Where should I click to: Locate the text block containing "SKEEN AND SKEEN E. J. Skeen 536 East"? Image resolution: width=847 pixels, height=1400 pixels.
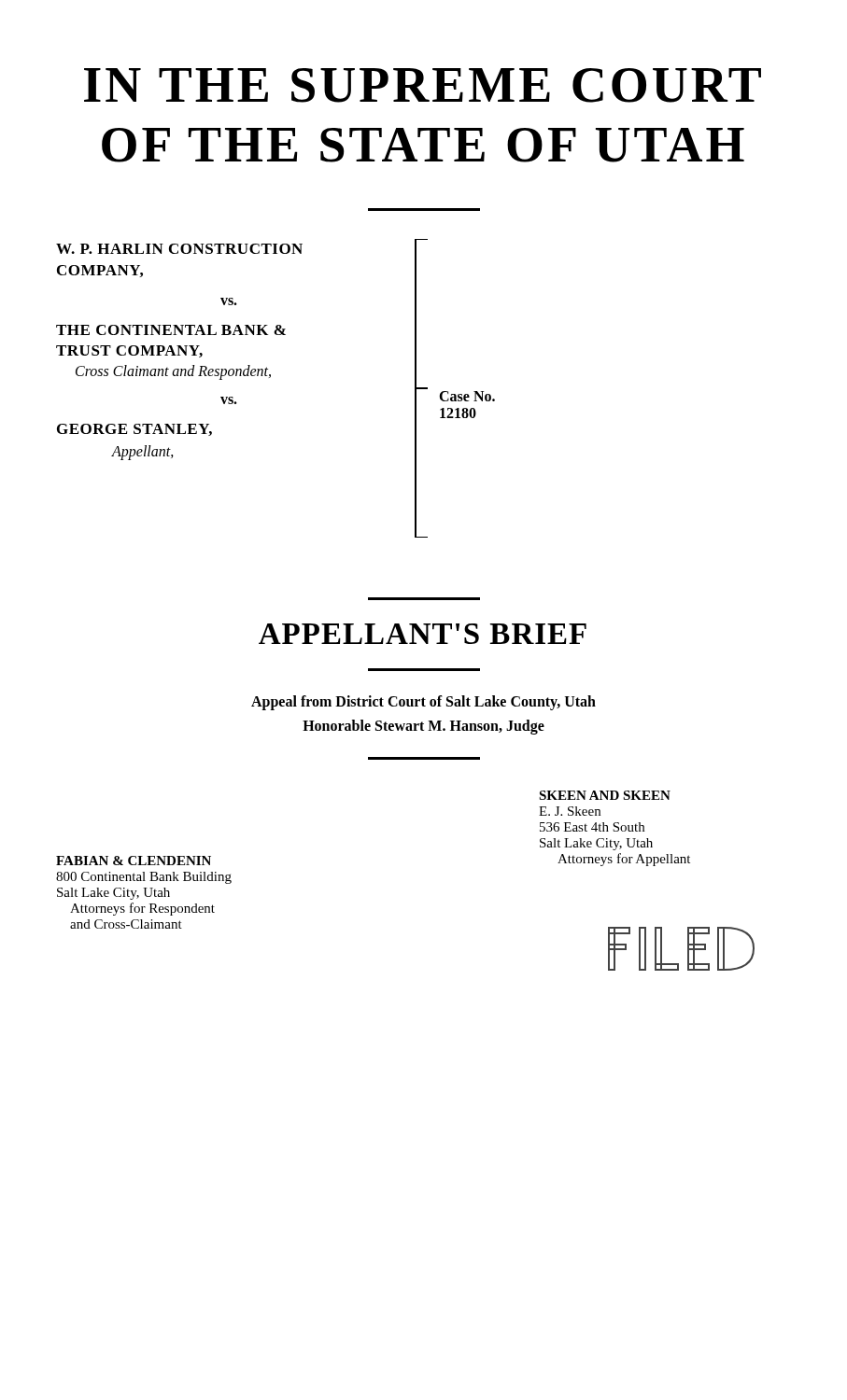click(x=605, y=795)
